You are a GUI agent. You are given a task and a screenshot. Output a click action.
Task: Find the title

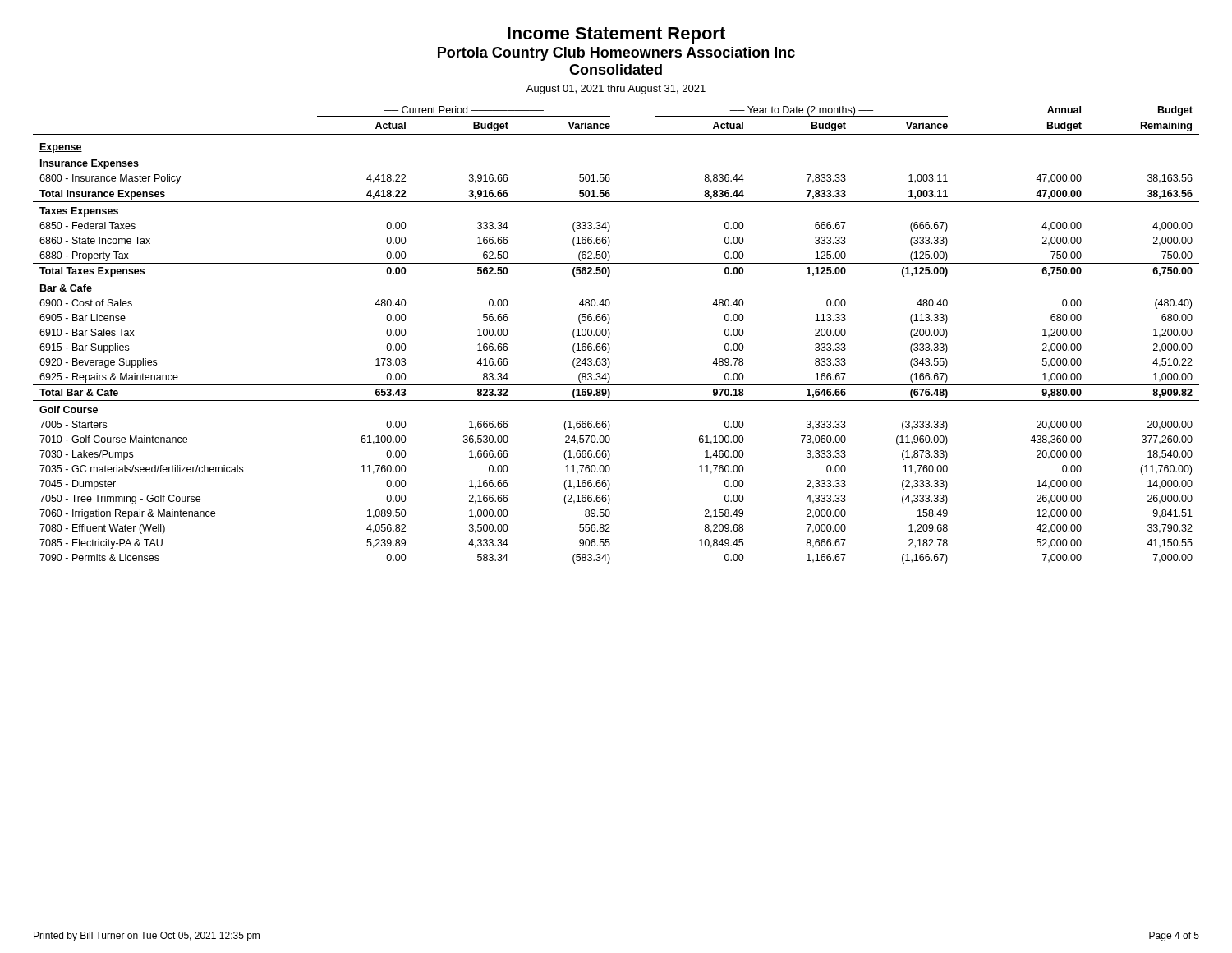(x=616, y=59)
